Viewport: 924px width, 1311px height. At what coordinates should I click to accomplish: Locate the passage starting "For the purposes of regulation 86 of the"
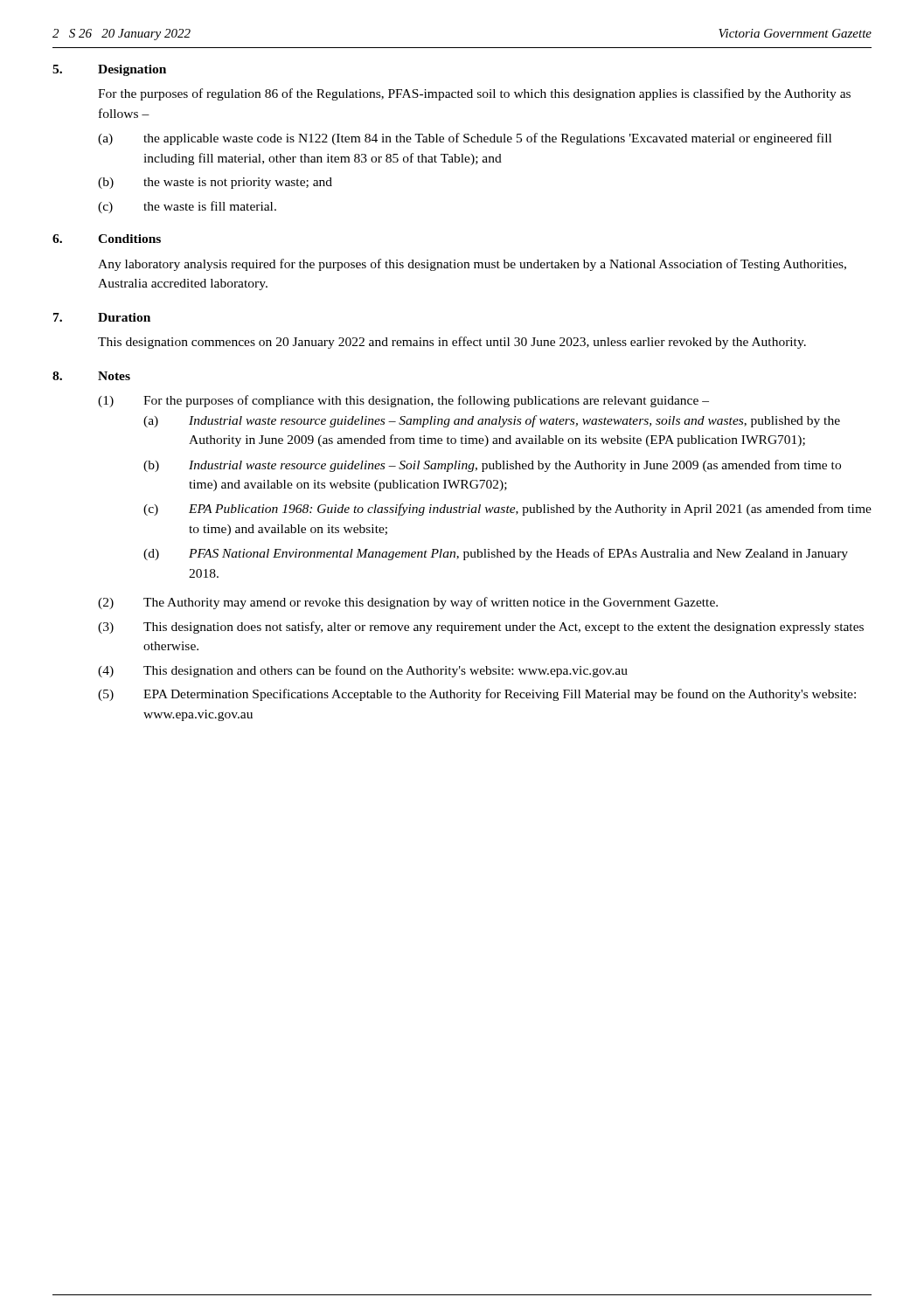pyautogui.click(x=475, y=103)
